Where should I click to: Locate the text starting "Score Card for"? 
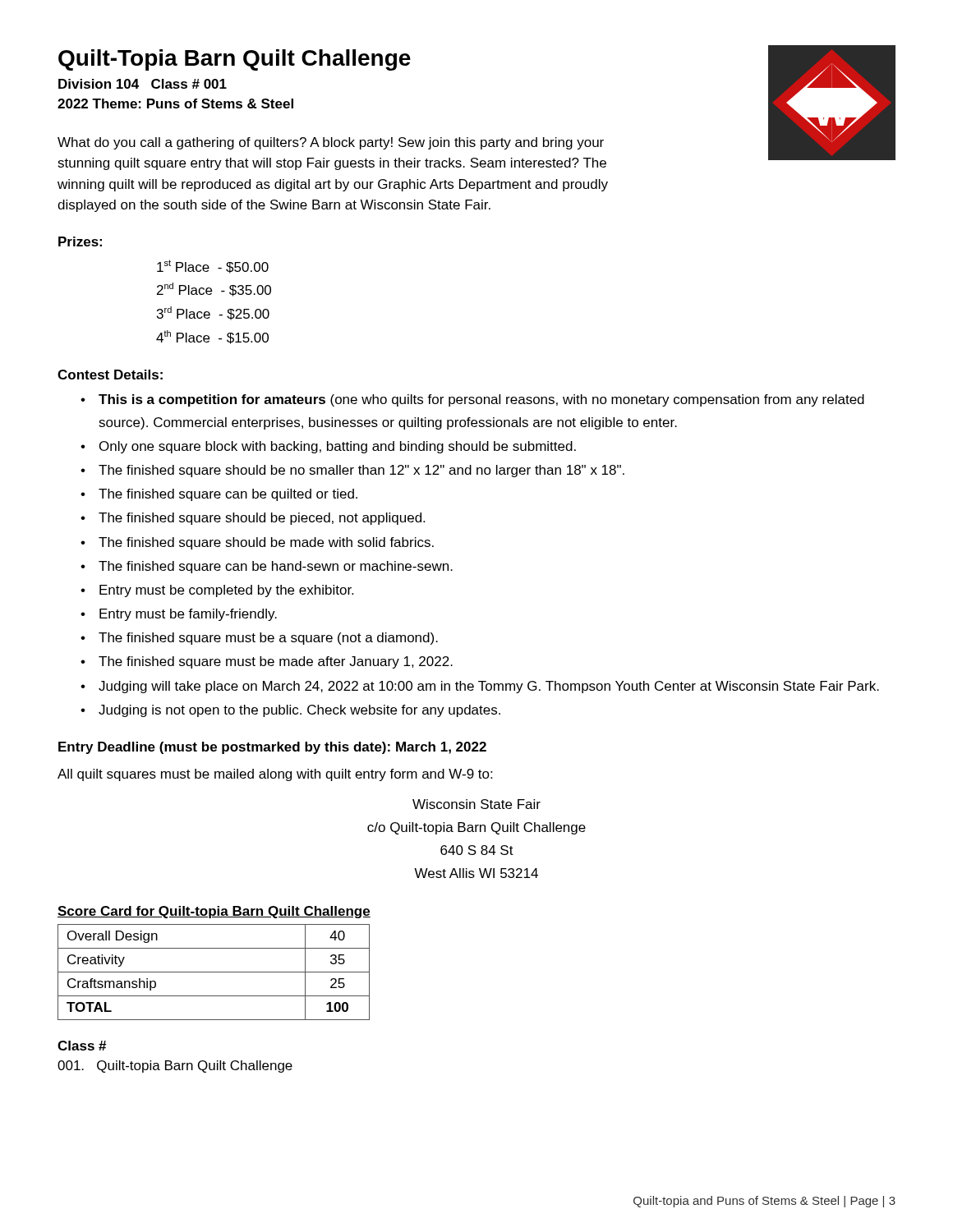pyautogui.click(x=214, y=911)
